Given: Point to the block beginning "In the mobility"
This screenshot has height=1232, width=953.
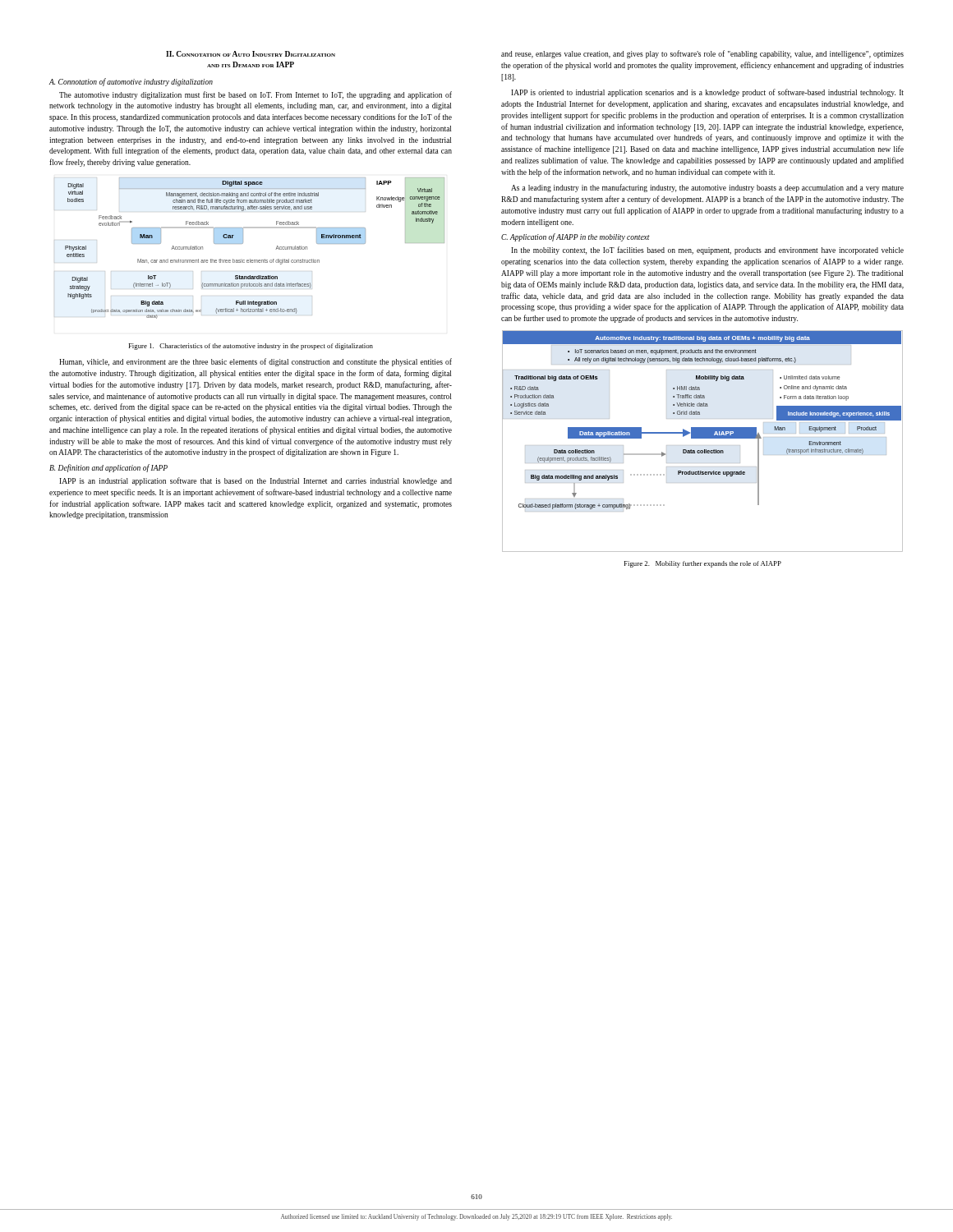Looking at the screenshot, I should tap(702, 286).
